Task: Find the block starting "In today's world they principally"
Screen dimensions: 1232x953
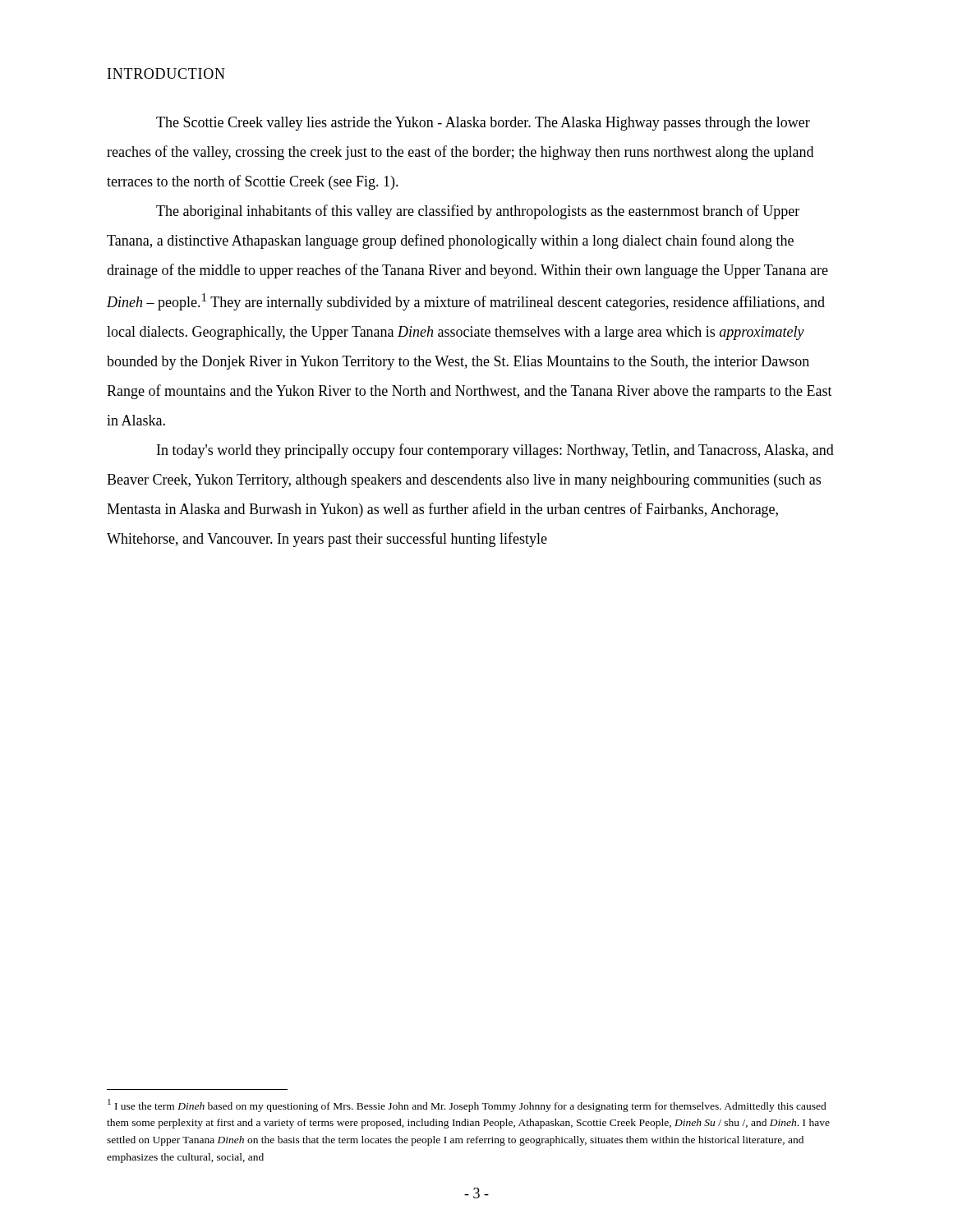Action: tap(470, 494)
